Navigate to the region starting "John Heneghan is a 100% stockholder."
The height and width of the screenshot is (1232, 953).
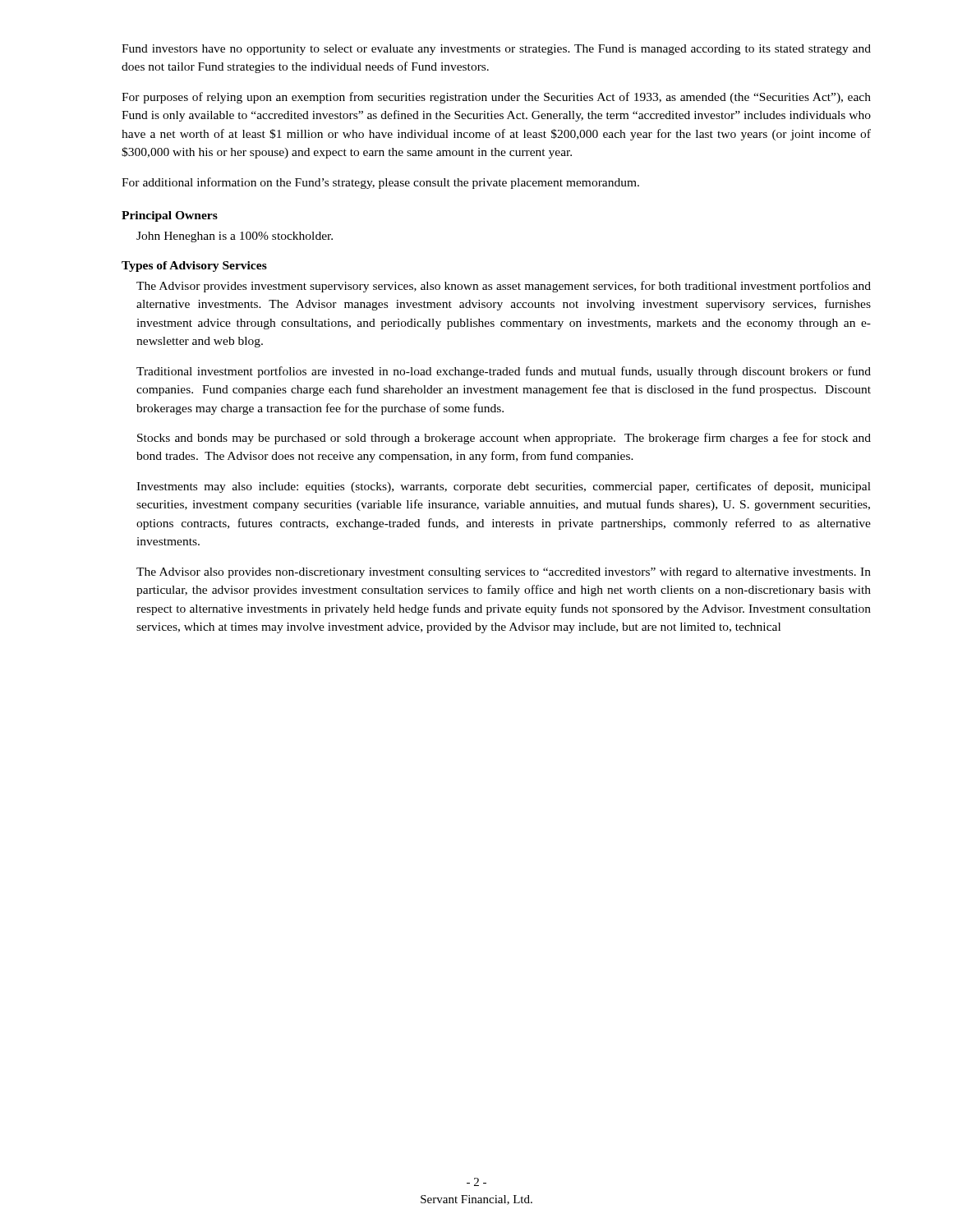pyautogui.click(x=235, y=235)
